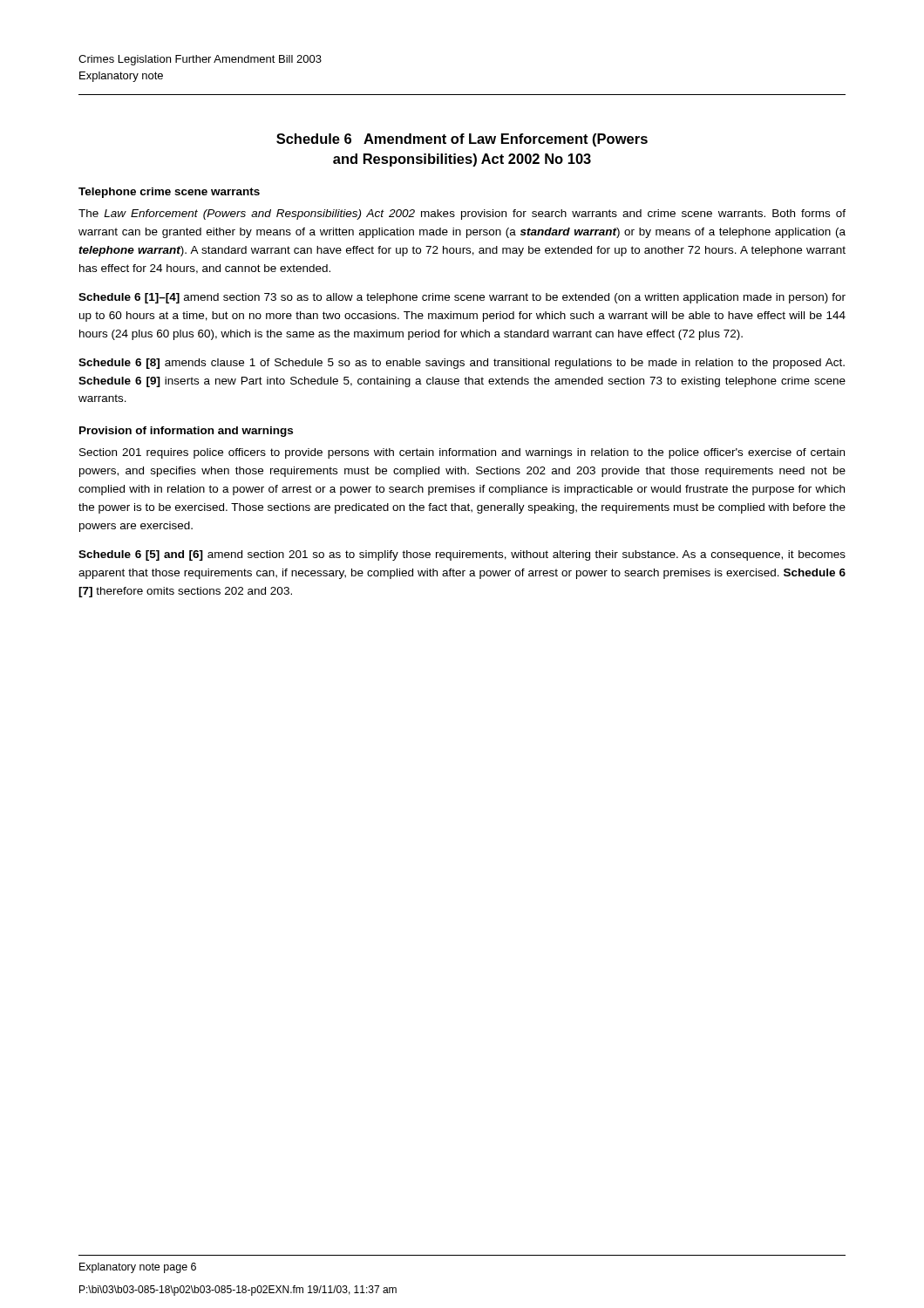Click on the region starting "Schedule 6 [8] amends clause 1 of"
Screen dimensions: 1308x924
click(x=462, y=380)
